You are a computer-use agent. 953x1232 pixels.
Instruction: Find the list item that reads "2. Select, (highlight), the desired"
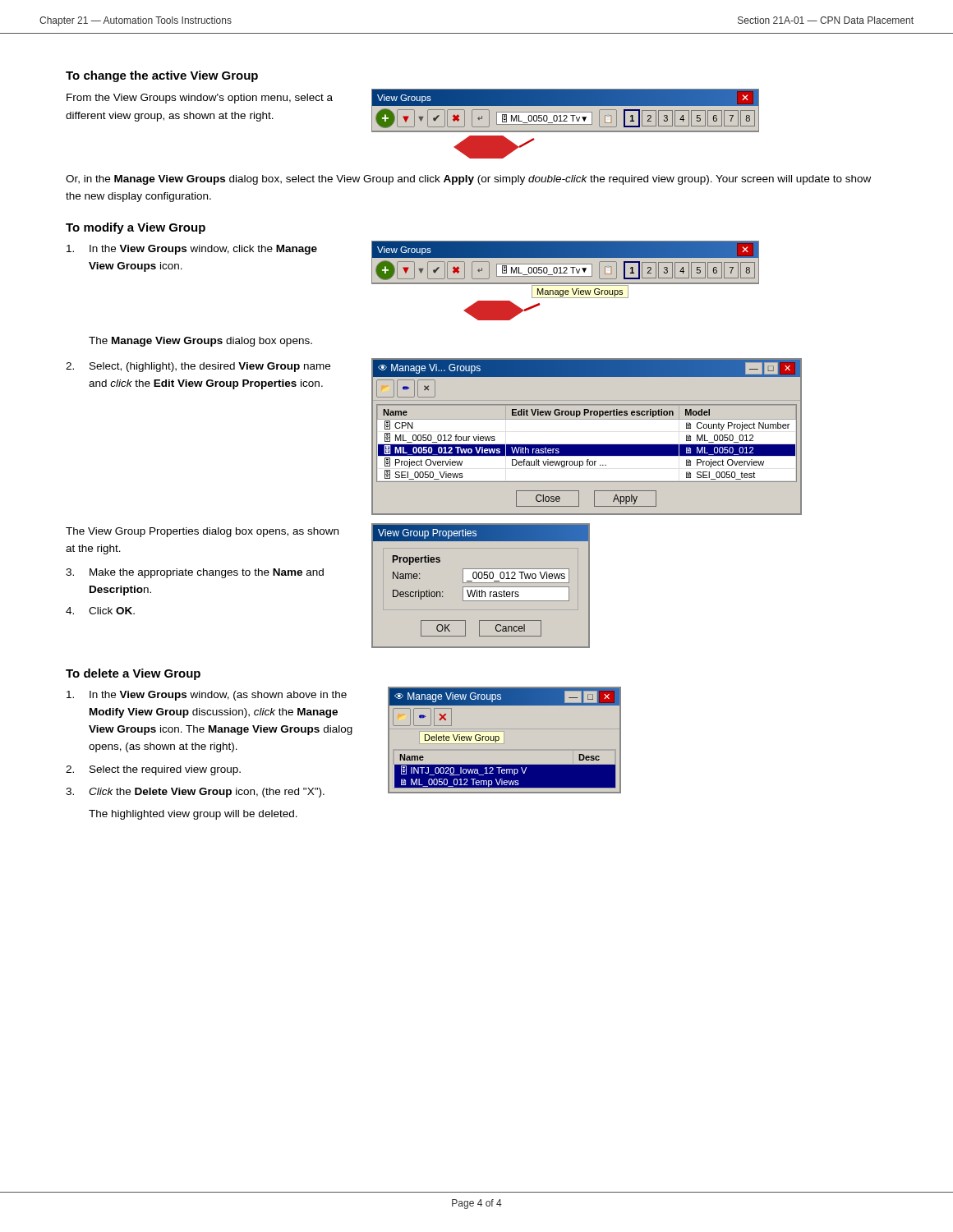[205, 375]
